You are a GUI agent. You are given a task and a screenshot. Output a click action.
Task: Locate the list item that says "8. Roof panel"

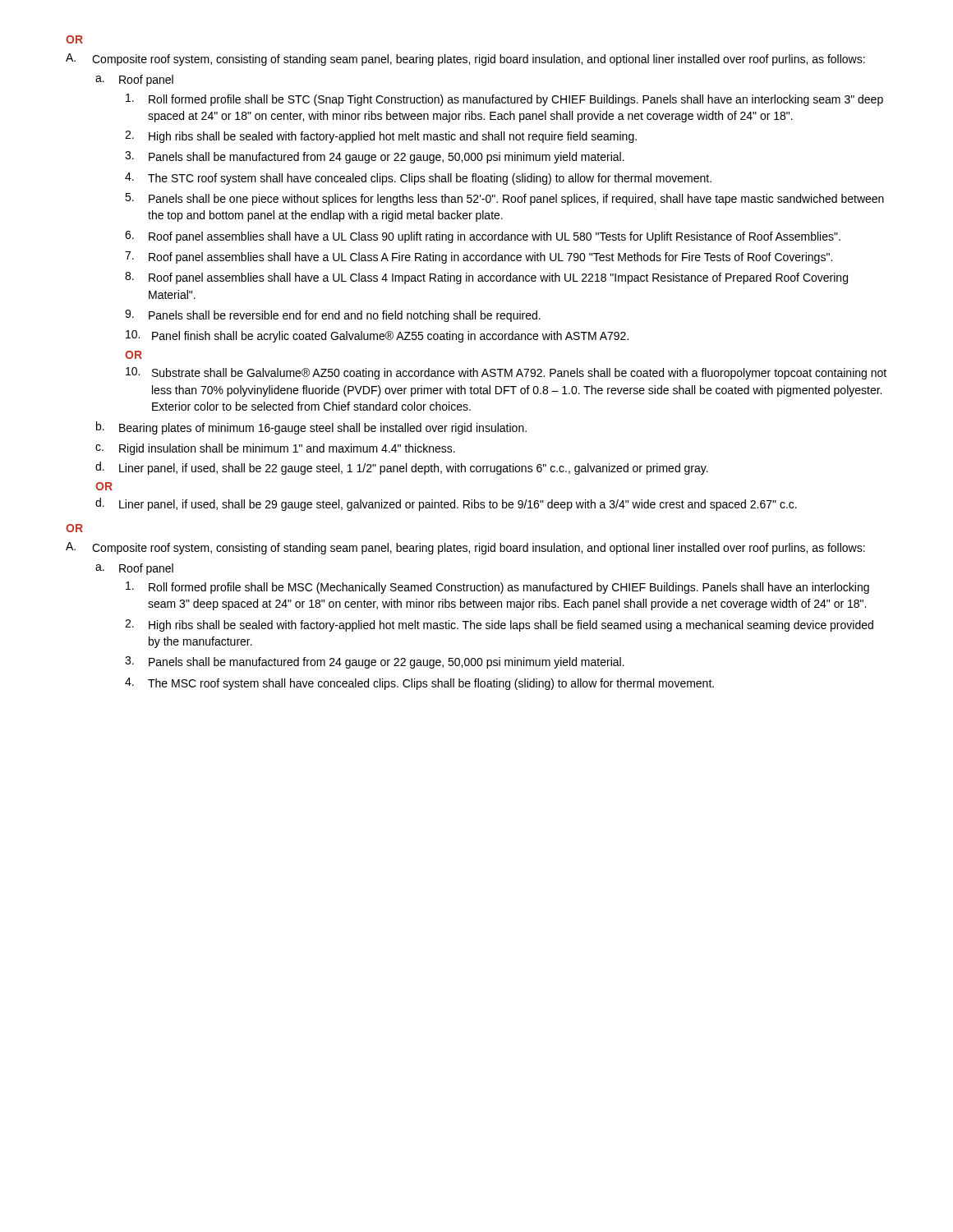coord(506,286)
